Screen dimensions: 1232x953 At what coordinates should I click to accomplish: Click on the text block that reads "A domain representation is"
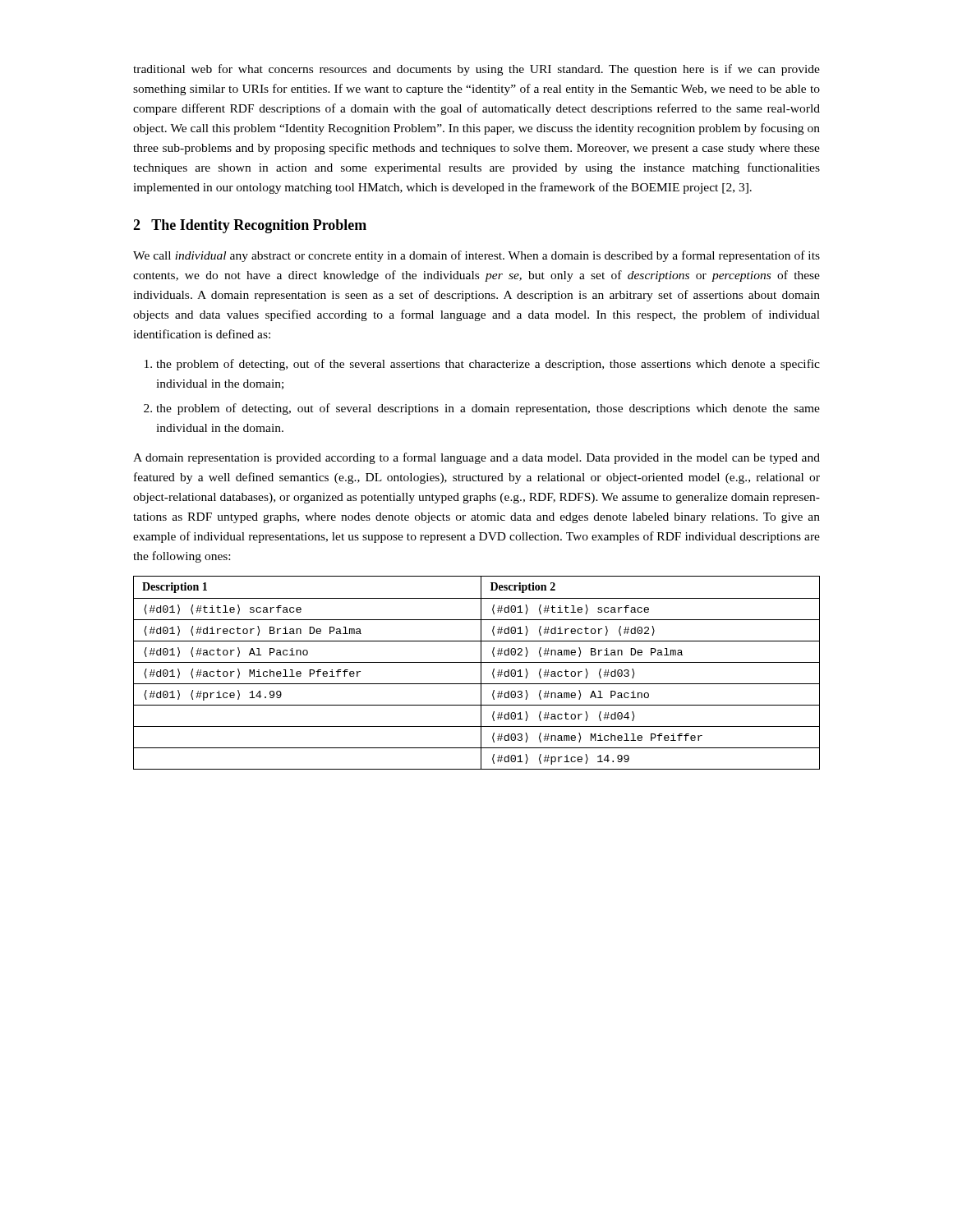476,507
